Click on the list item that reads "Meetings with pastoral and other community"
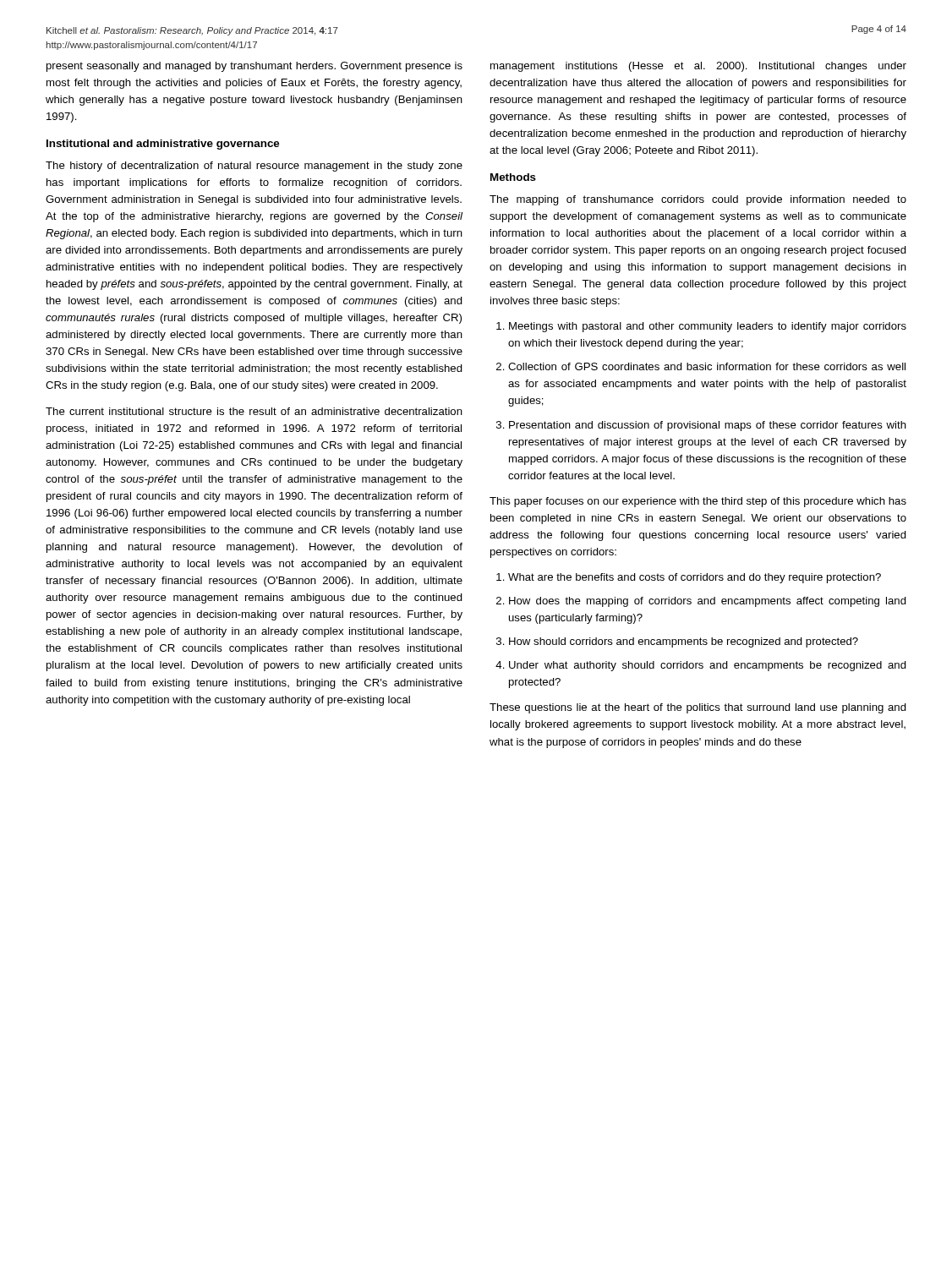 tap(707, 335)
